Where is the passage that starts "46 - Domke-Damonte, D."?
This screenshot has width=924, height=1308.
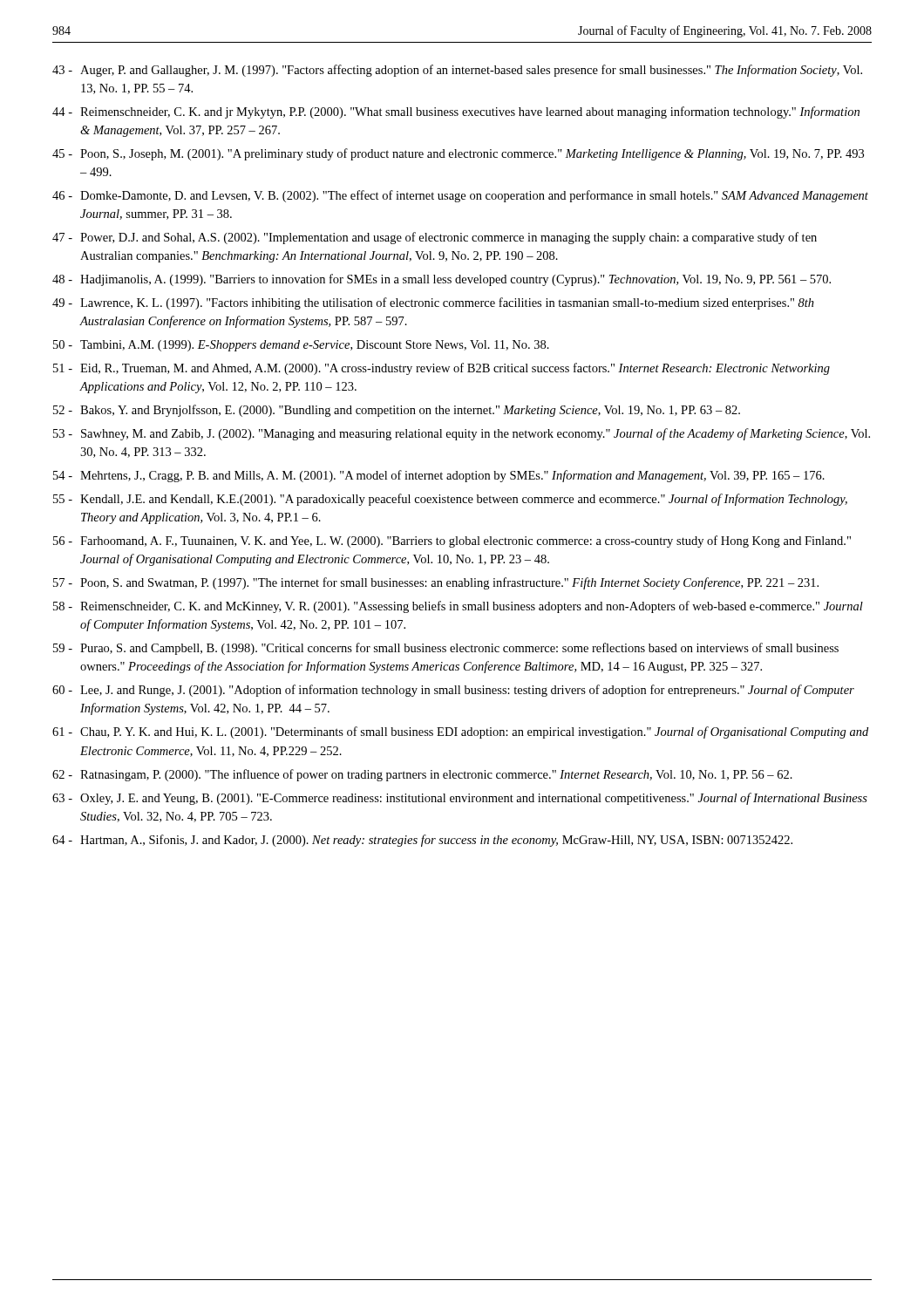pos(462,205)
